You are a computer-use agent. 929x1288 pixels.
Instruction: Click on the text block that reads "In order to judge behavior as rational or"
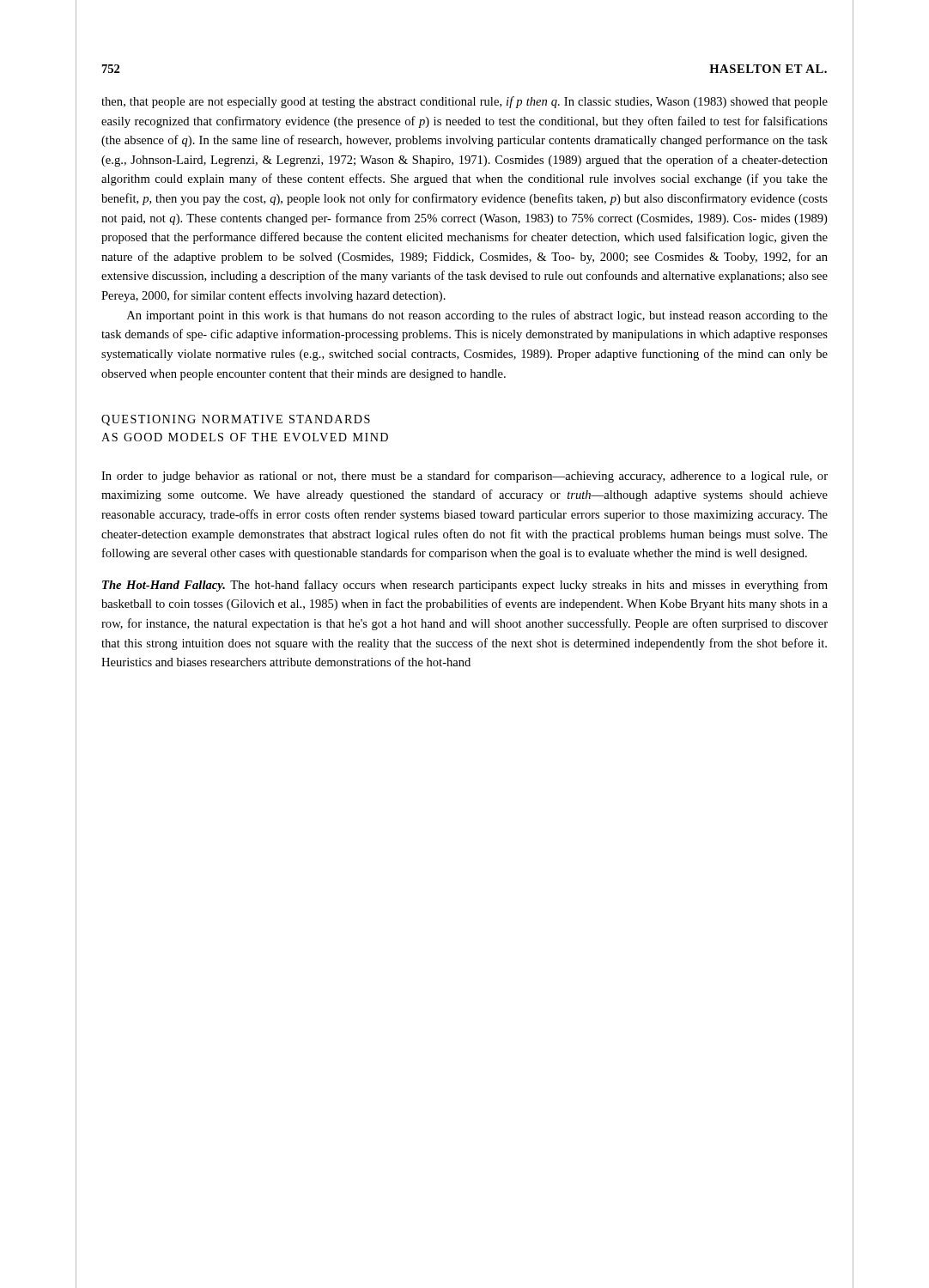pos(464,477)
